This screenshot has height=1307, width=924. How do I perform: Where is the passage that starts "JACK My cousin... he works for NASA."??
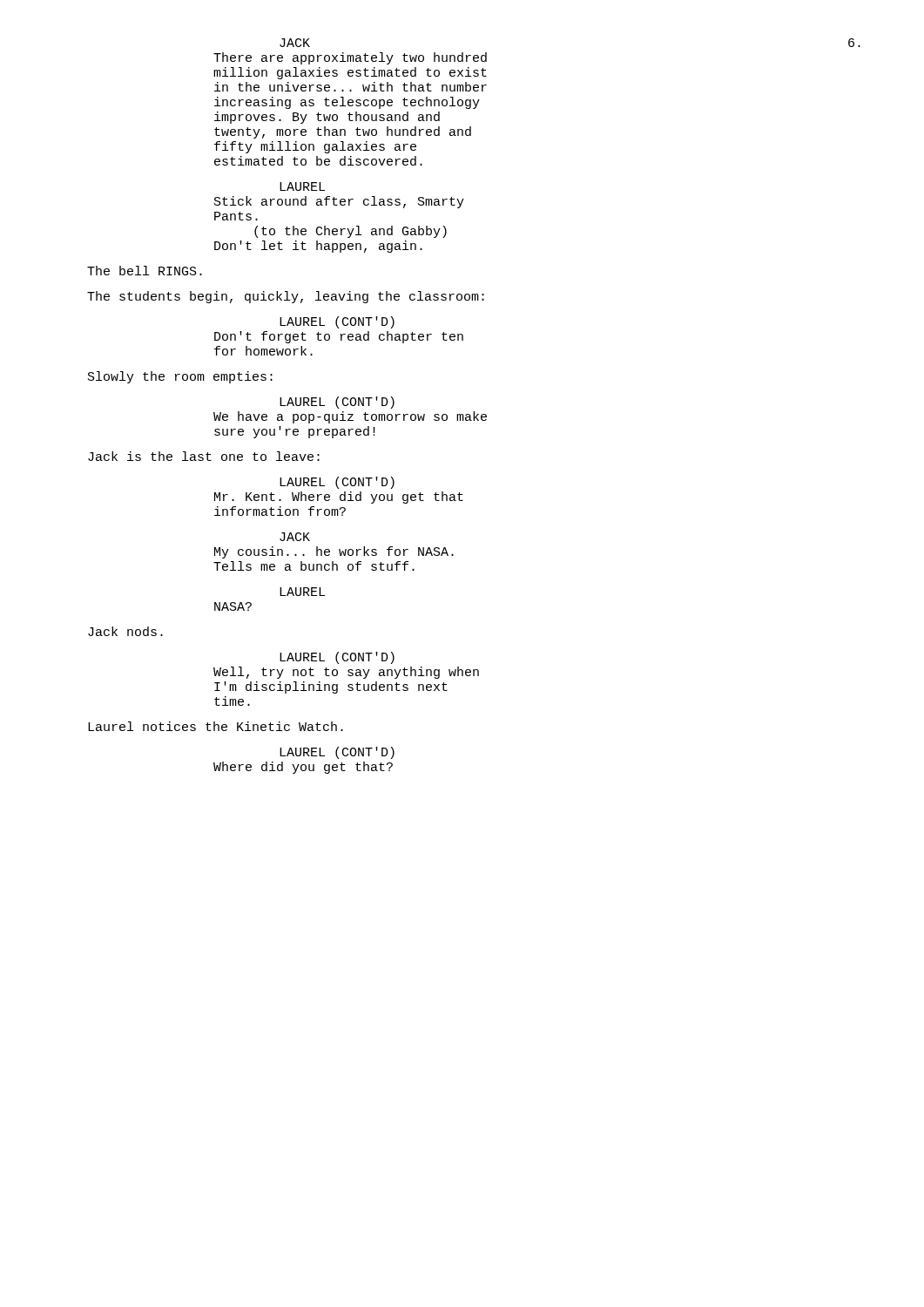tap(295, 537)
